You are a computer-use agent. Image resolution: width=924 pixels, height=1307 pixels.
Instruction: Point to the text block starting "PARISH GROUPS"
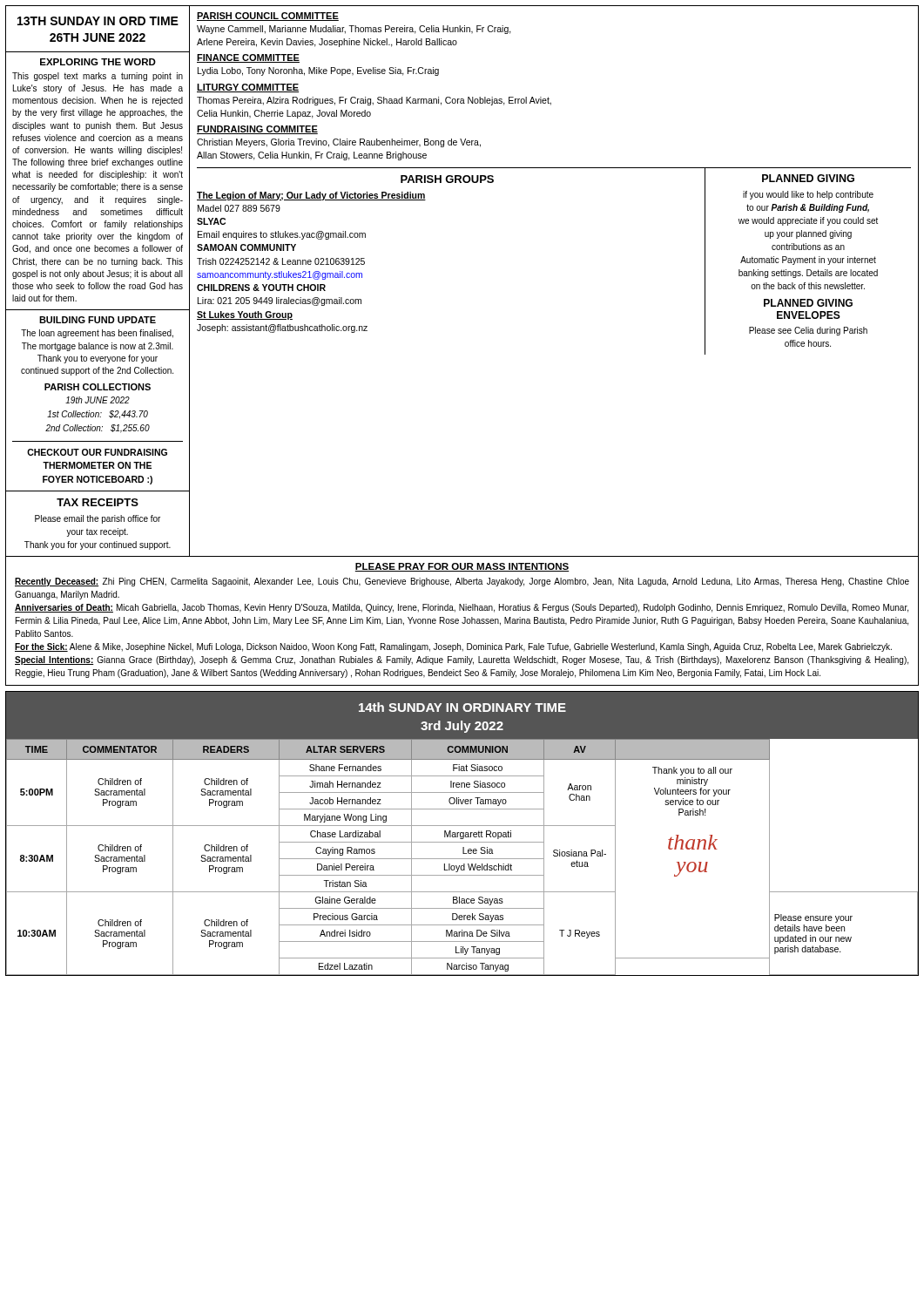coord(447,179)
